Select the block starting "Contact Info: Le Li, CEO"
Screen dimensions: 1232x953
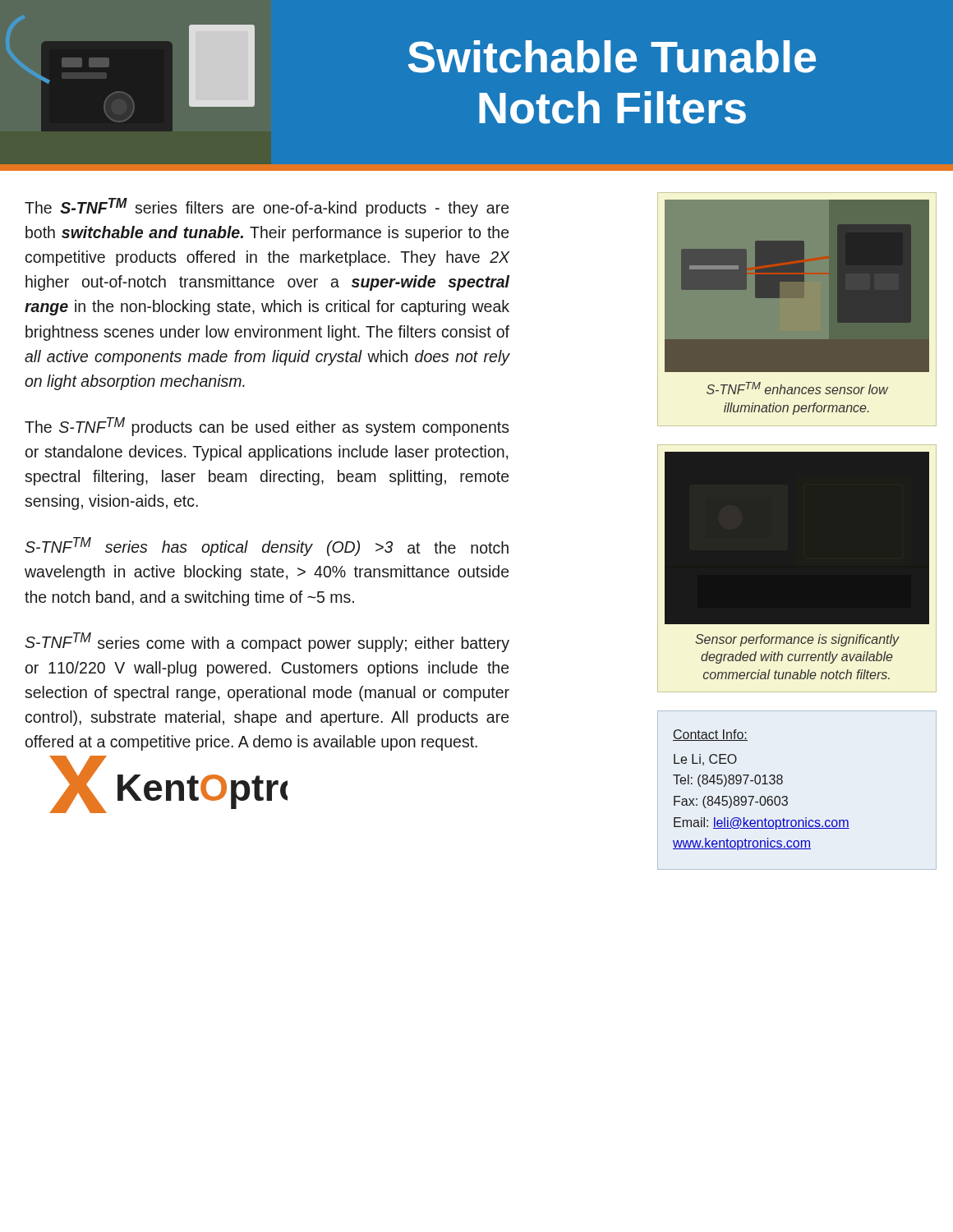[710, 735]
